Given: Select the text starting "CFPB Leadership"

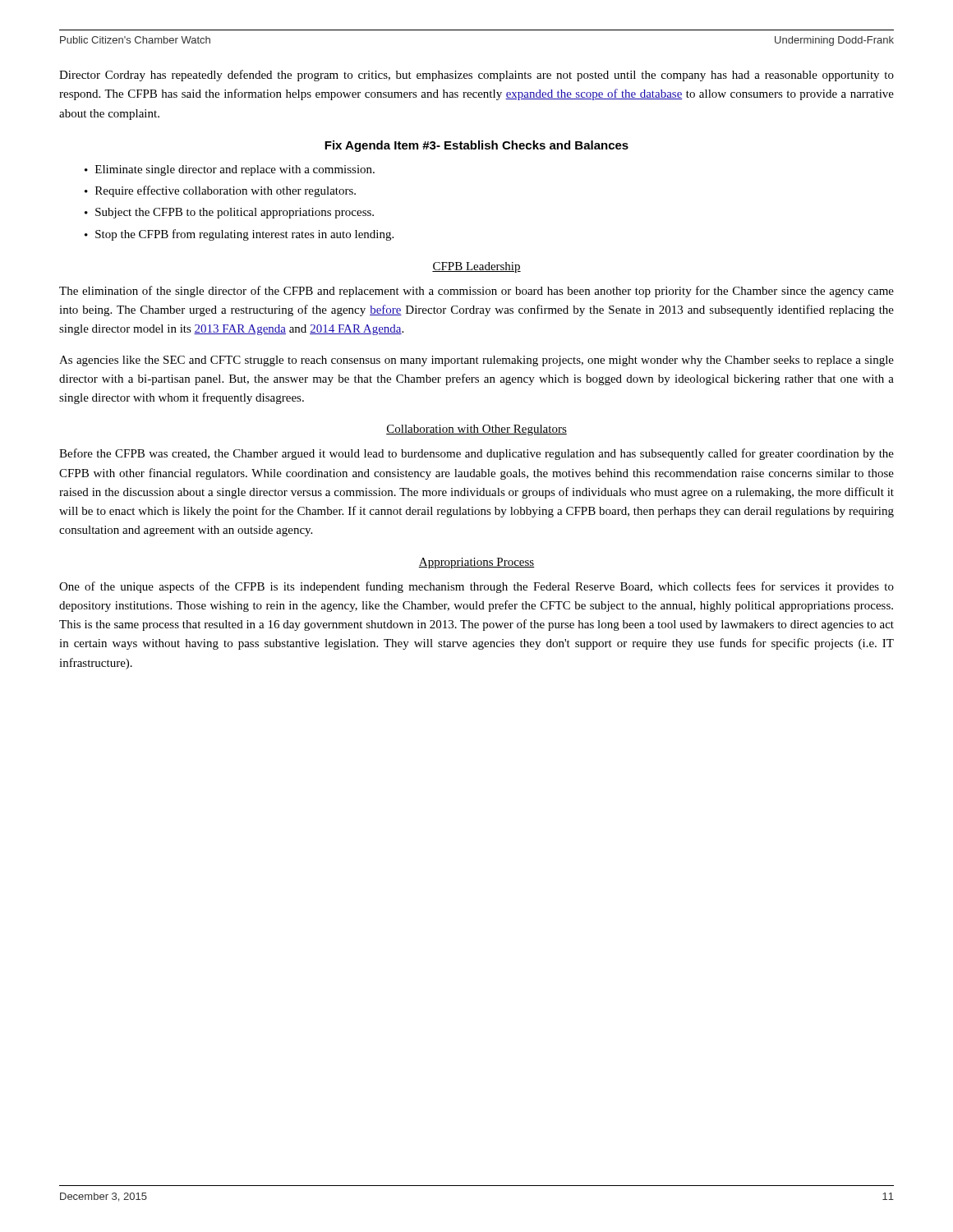Looking at the screenshot, I should pyautogui.click(x=476, y=266).
